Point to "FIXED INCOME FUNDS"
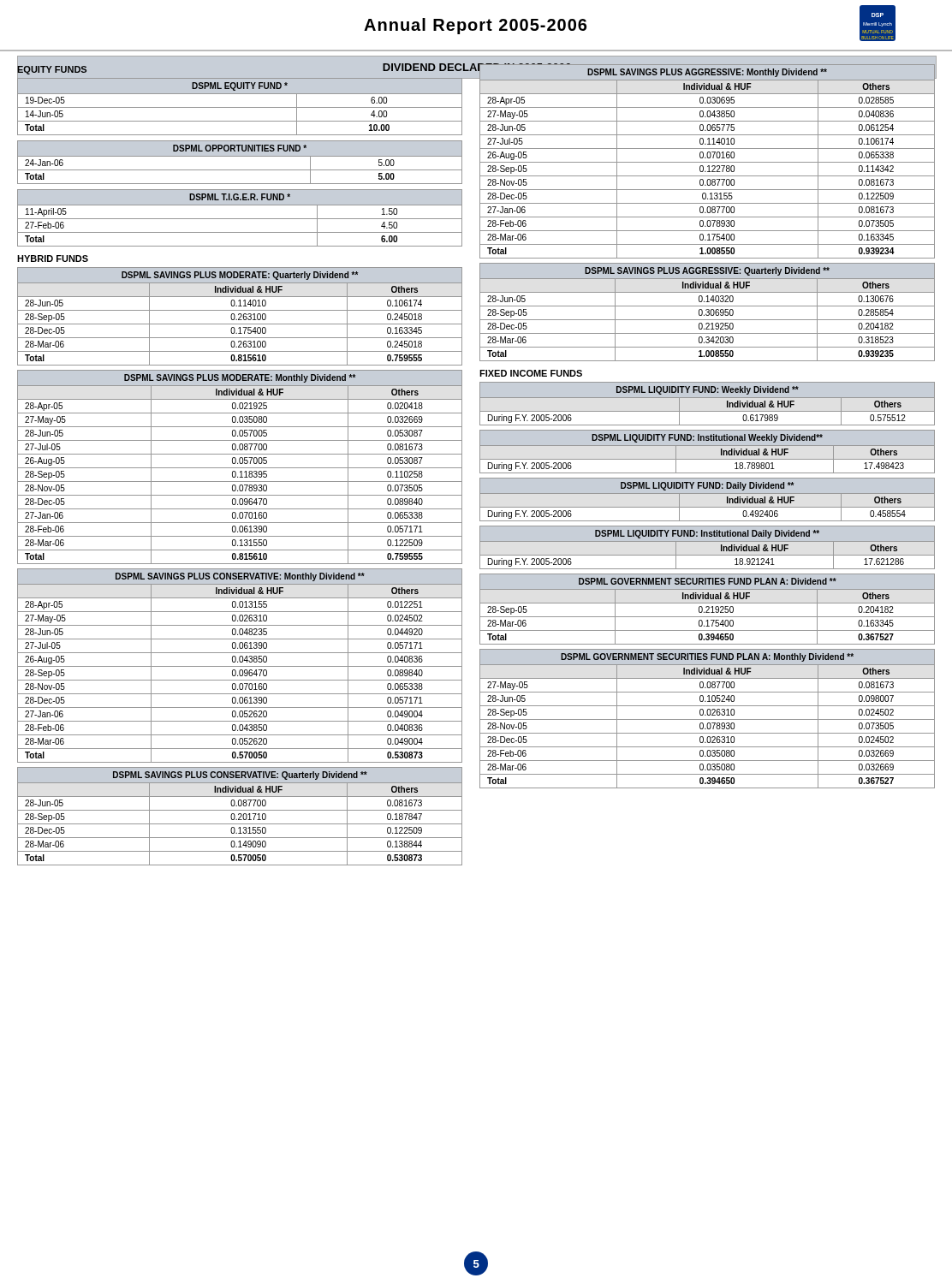 (531, 373)
